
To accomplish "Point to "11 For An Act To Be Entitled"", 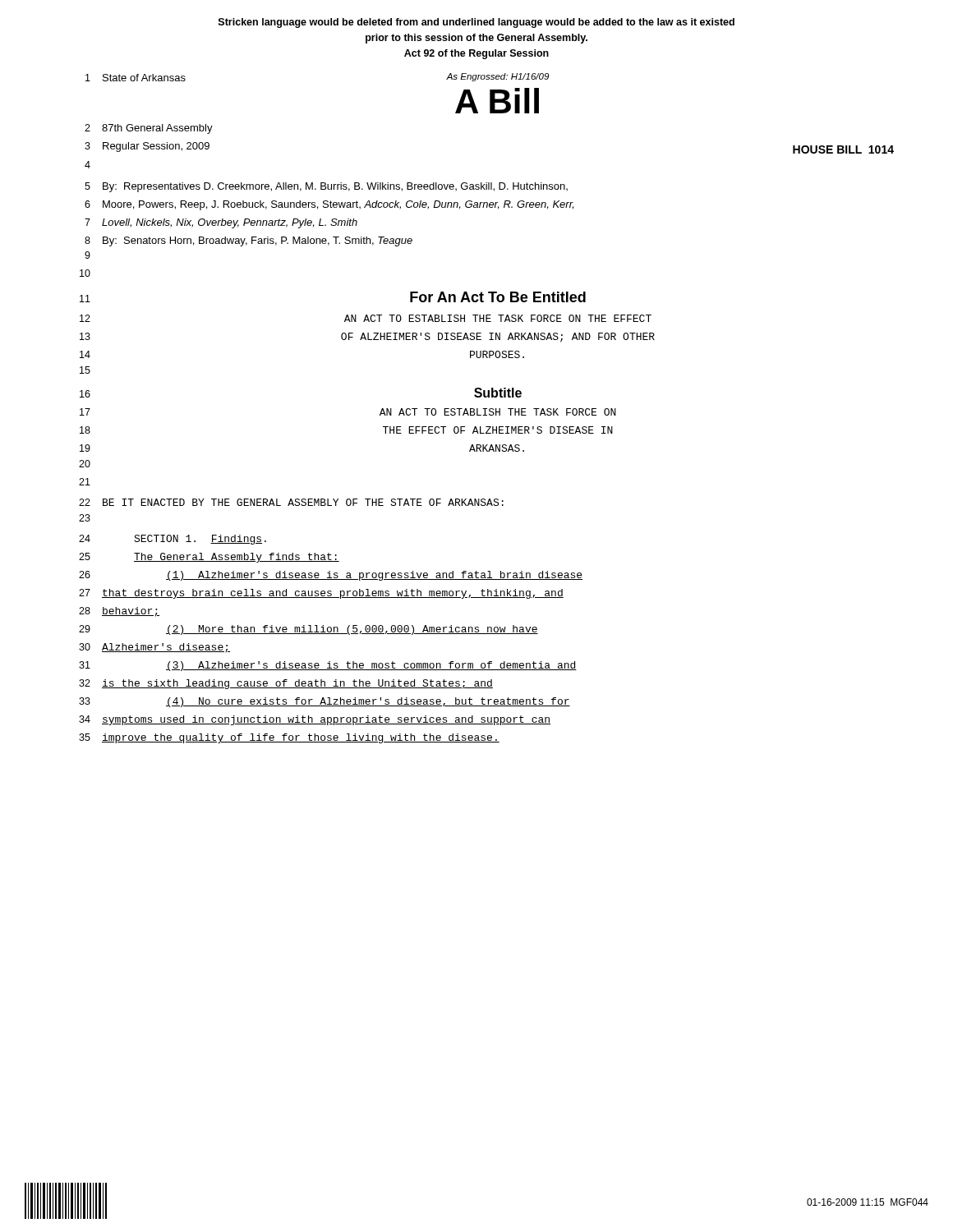I will [x=476, y=298].
